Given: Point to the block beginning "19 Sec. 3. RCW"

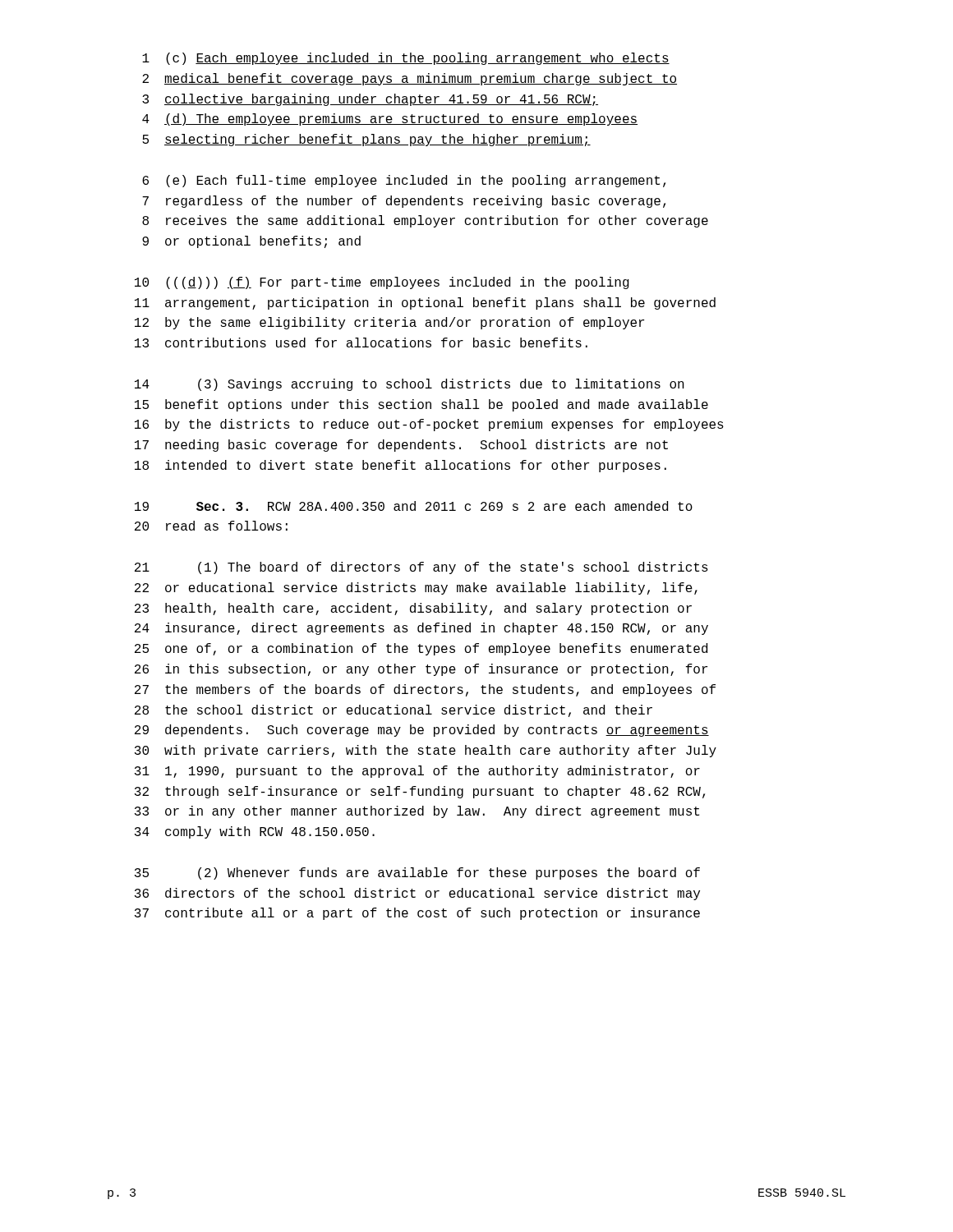Looking at the screenshot, I should click(x=476, y=508).
